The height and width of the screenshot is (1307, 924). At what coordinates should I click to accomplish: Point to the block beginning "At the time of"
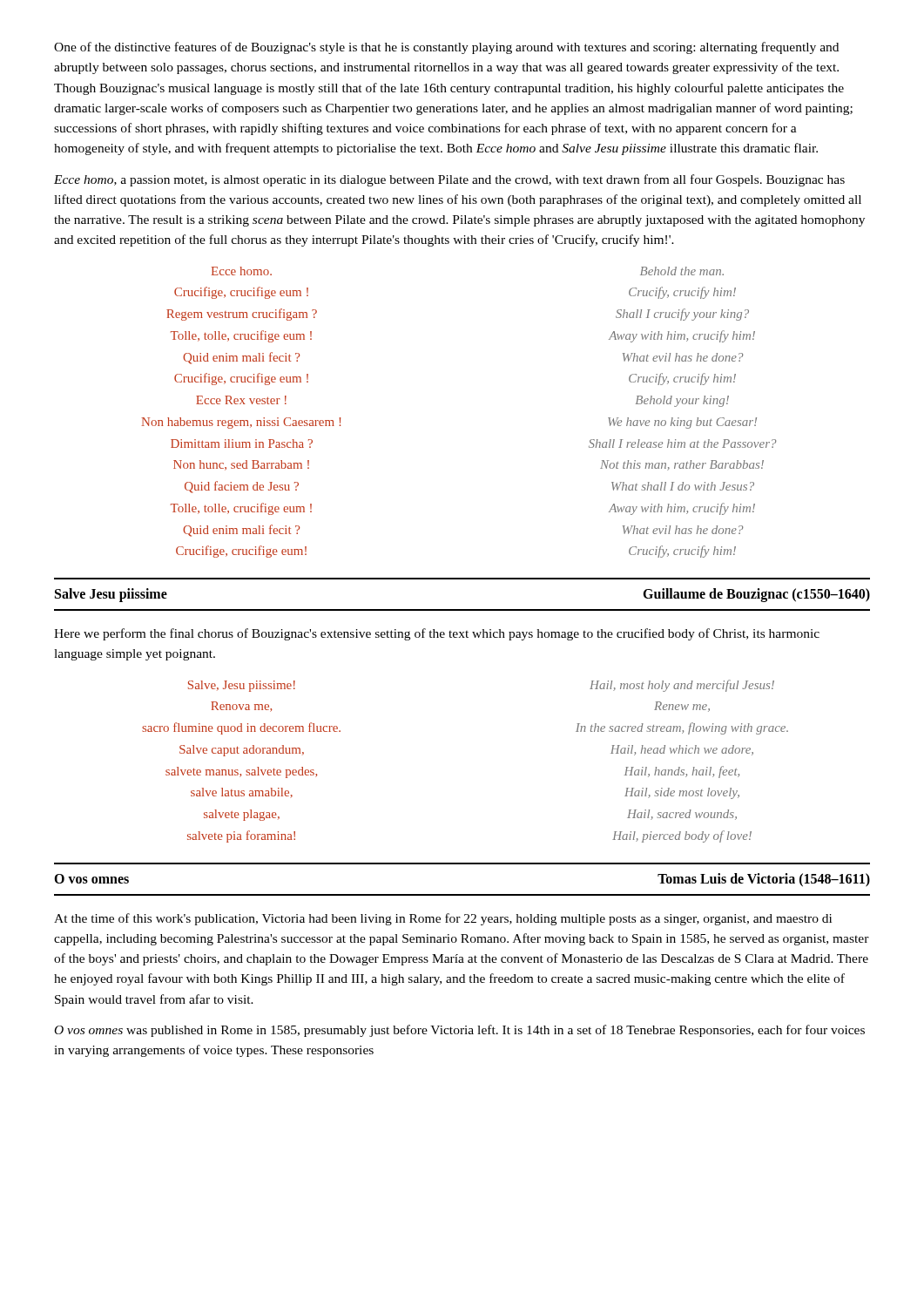pos(461,958)
